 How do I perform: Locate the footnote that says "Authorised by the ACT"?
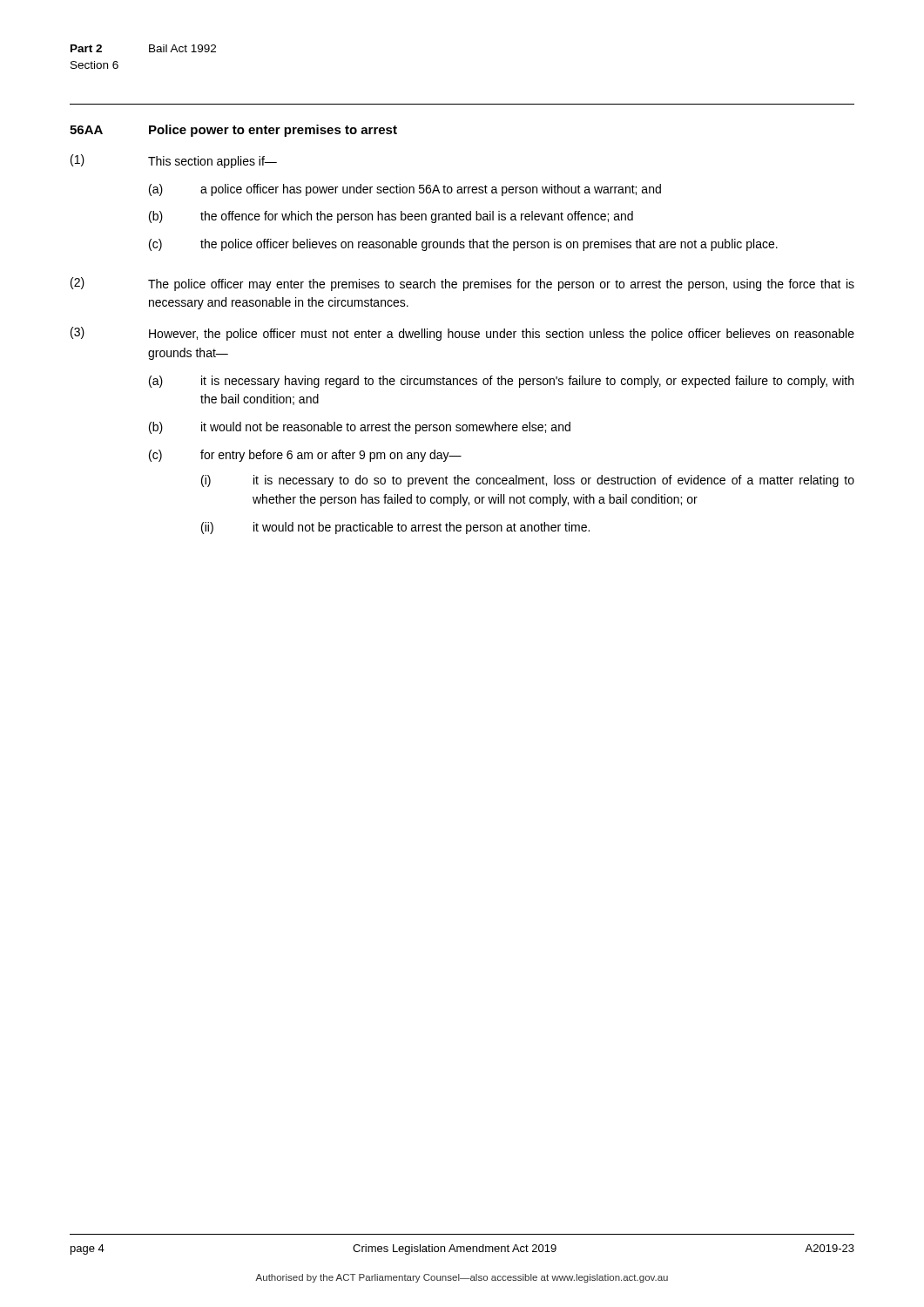462,1277
